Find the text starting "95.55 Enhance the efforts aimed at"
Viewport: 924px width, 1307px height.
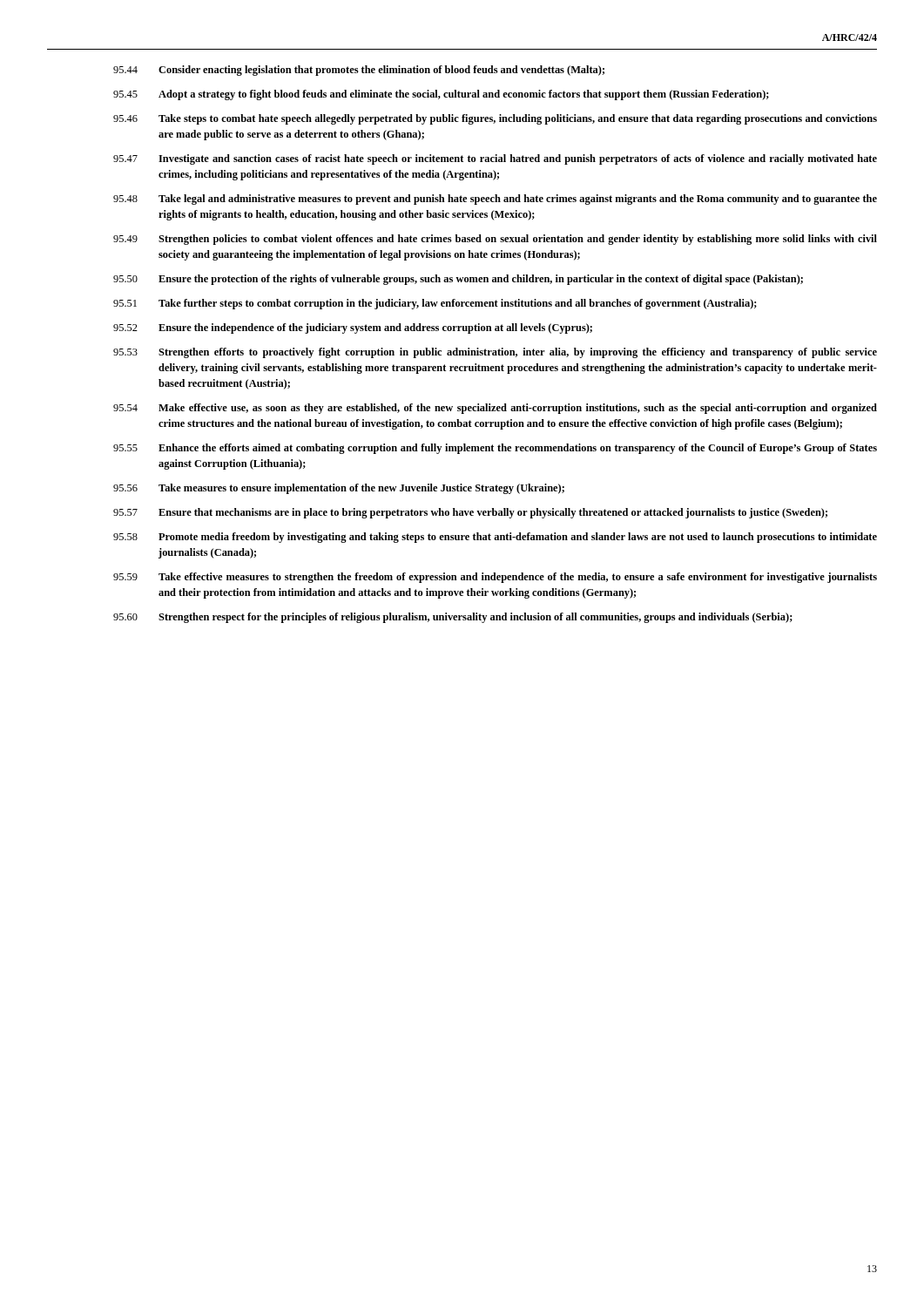495,456
